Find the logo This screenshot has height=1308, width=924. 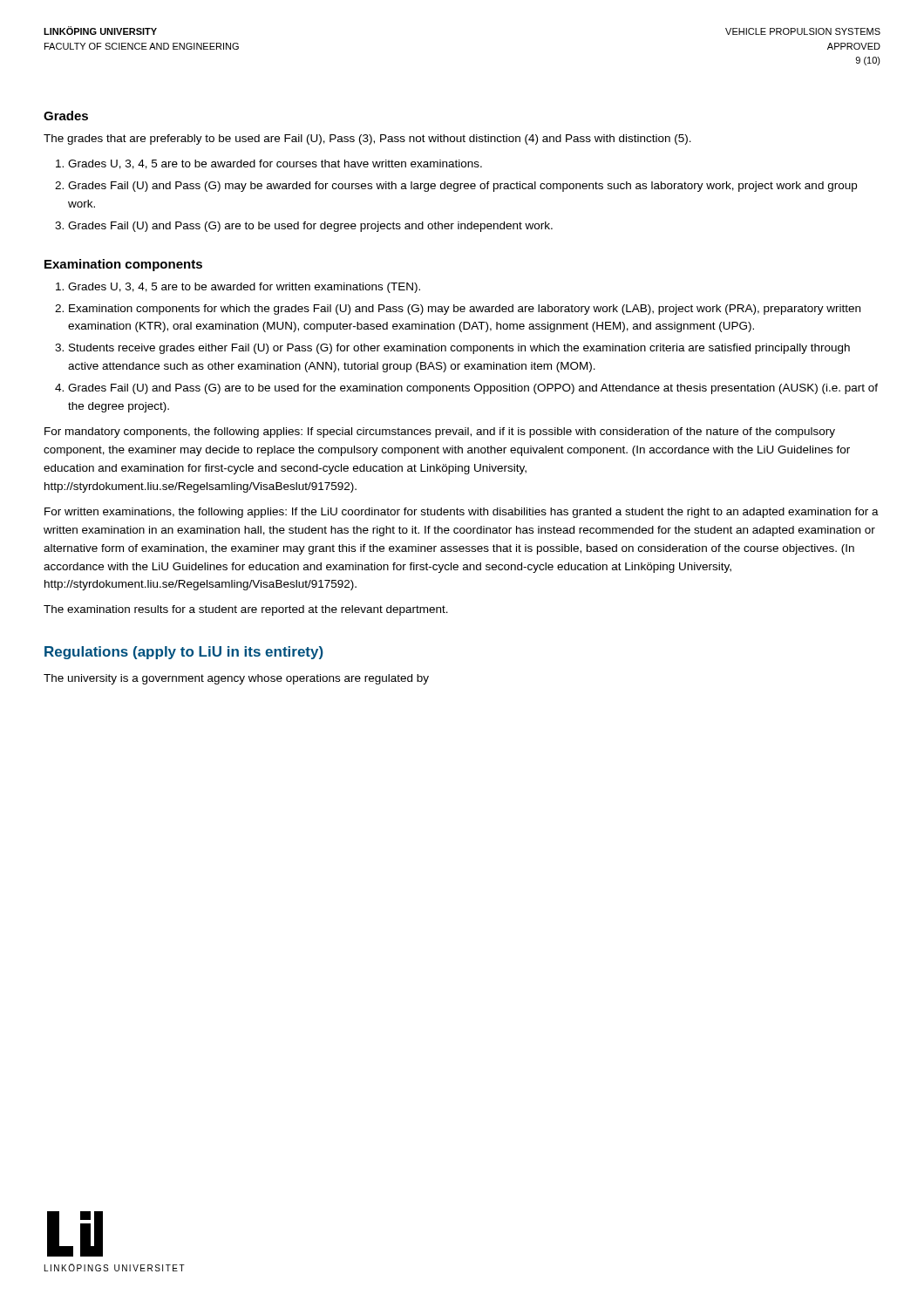click(115, 1240)
